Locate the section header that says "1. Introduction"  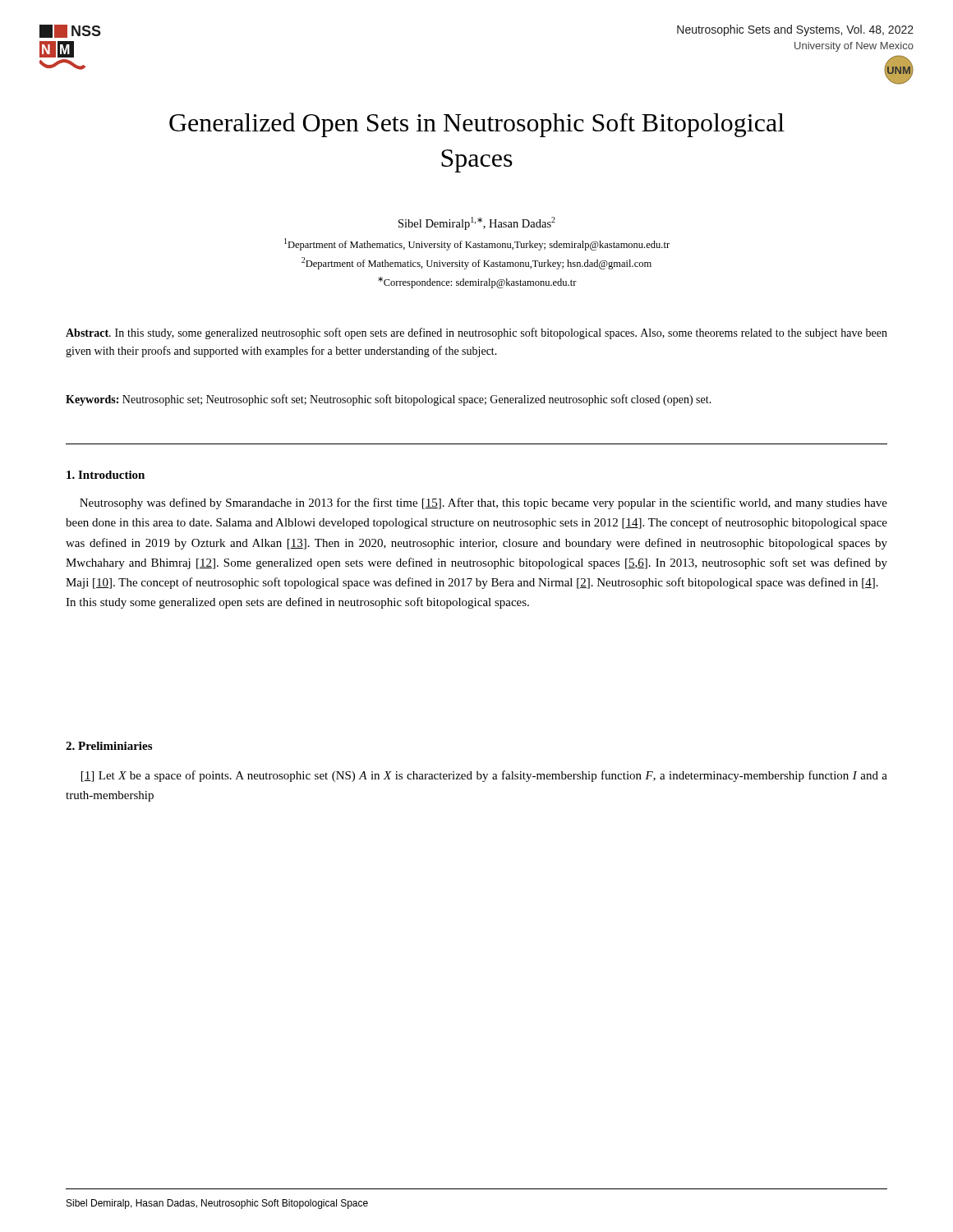pyautogui.click(x=105, y=475)
